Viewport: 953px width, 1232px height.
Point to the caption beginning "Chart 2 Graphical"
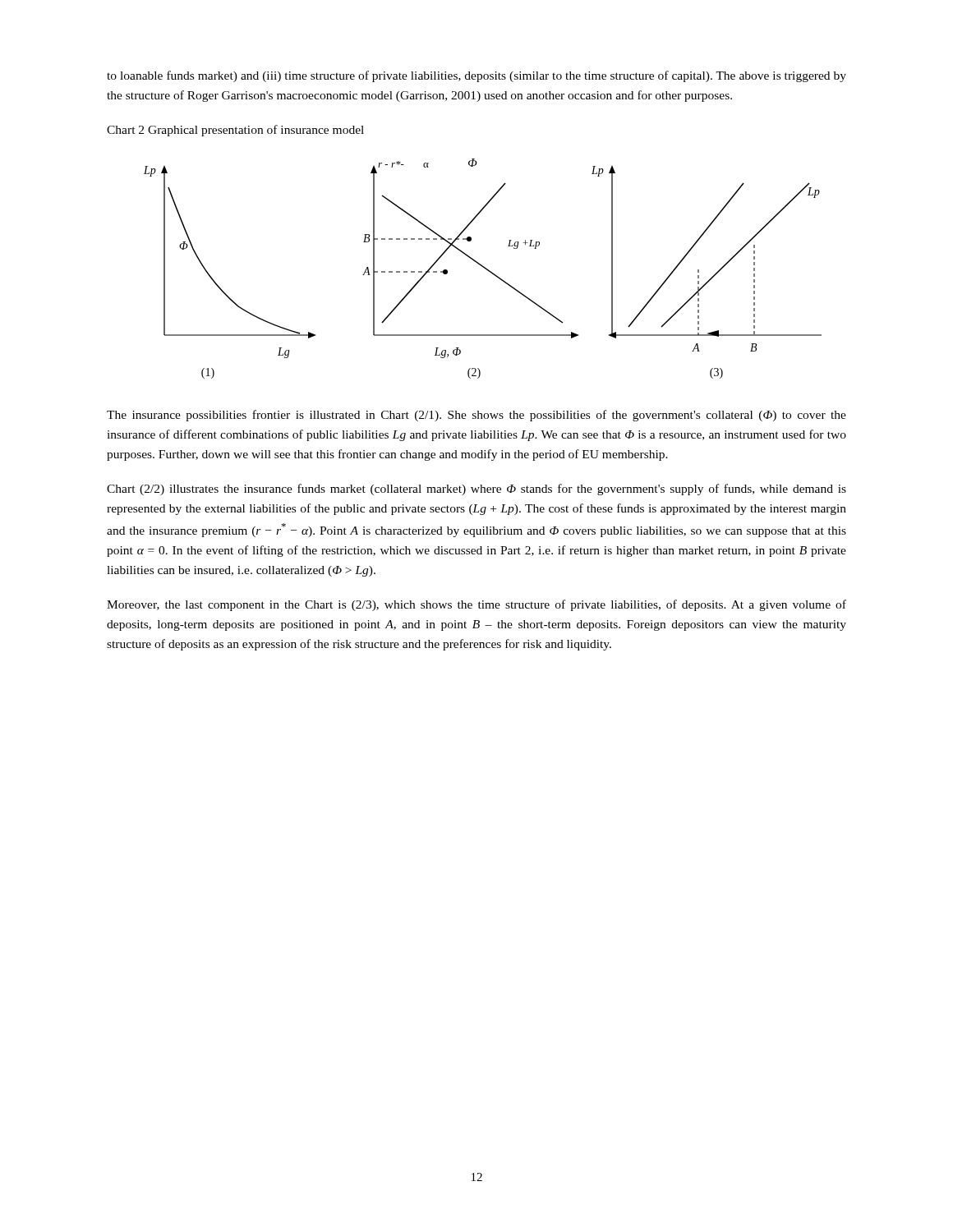point(236,129)
